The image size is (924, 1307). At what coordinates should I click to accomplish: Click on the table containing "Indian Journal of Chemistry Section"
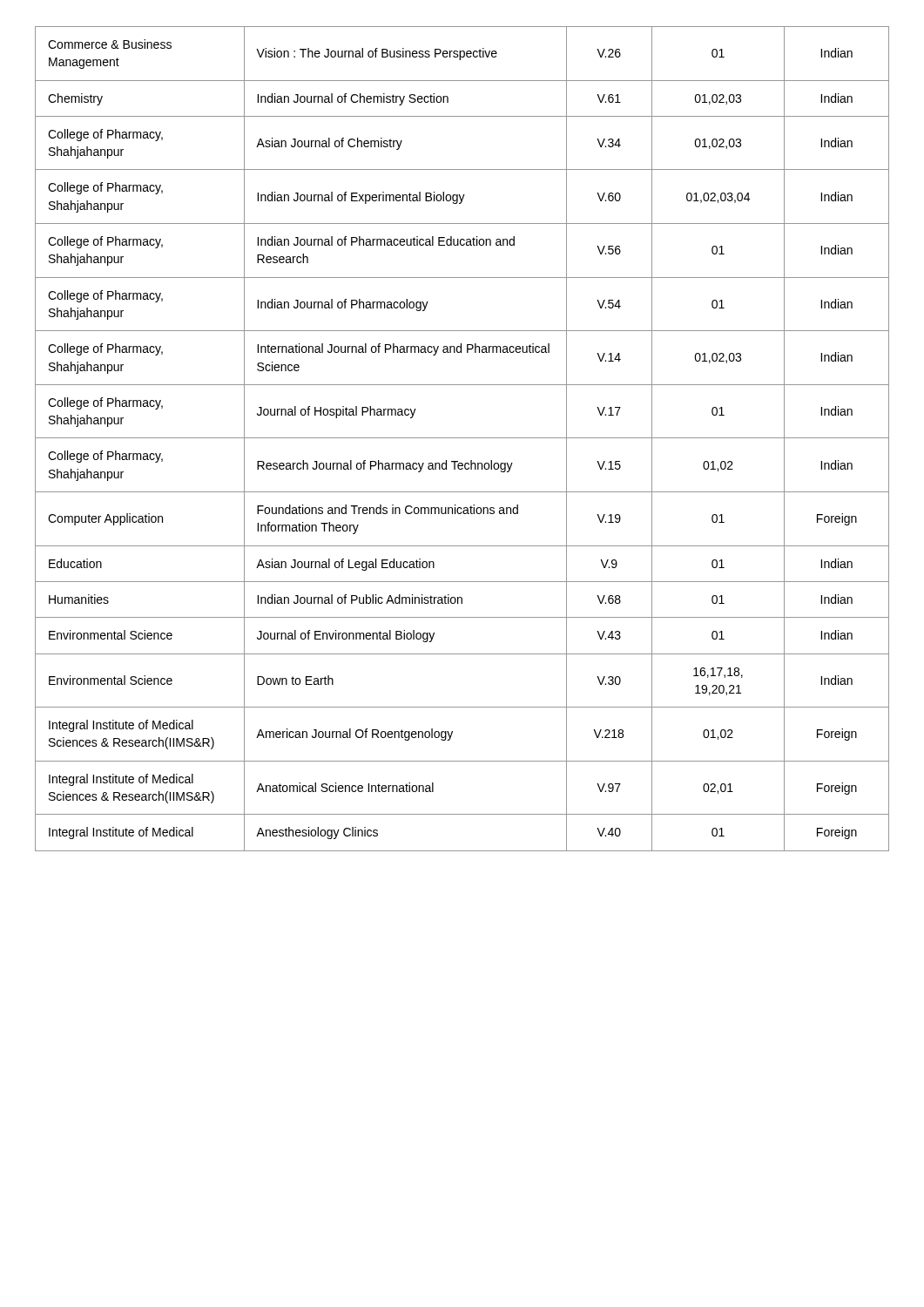pos(462,439)
